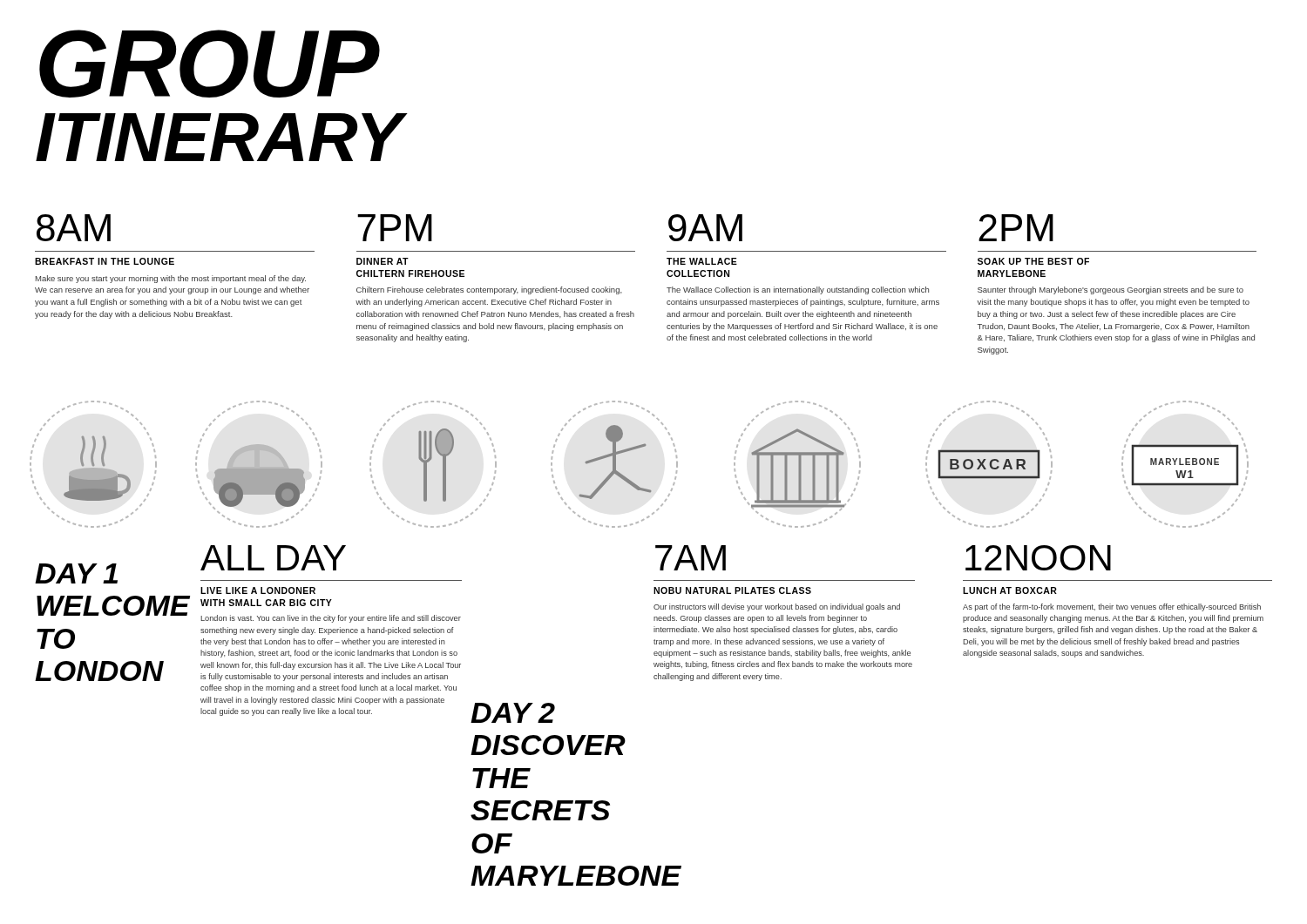This screenshot has height=924, width=1307.
Task: Find the text starting "ALL DAY LIVE LIKE"
Action: tap(331, 574)
